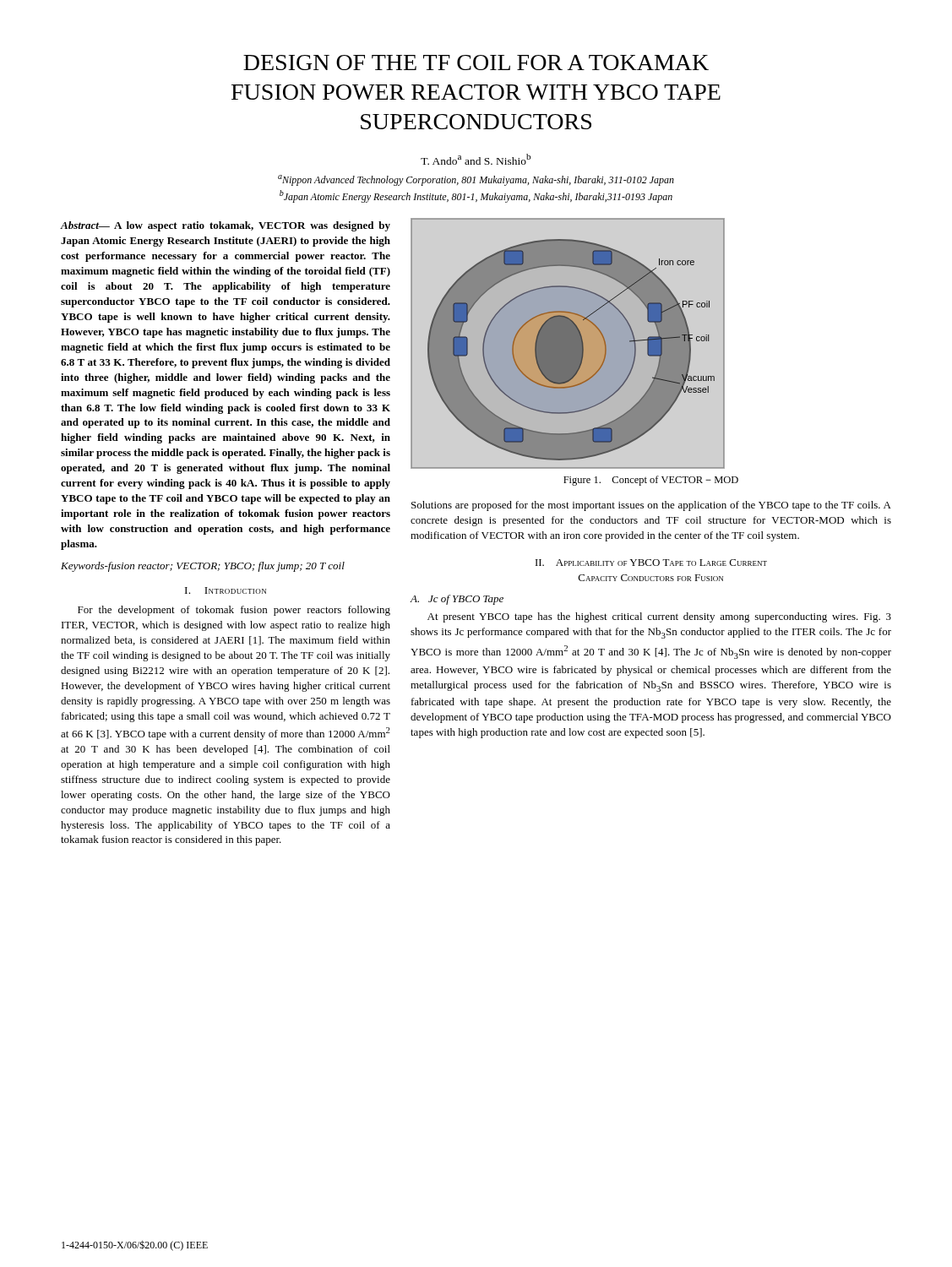
Task: Locate the block of text that opens with "For the development of tokomak"
Action: coord(226,725)
